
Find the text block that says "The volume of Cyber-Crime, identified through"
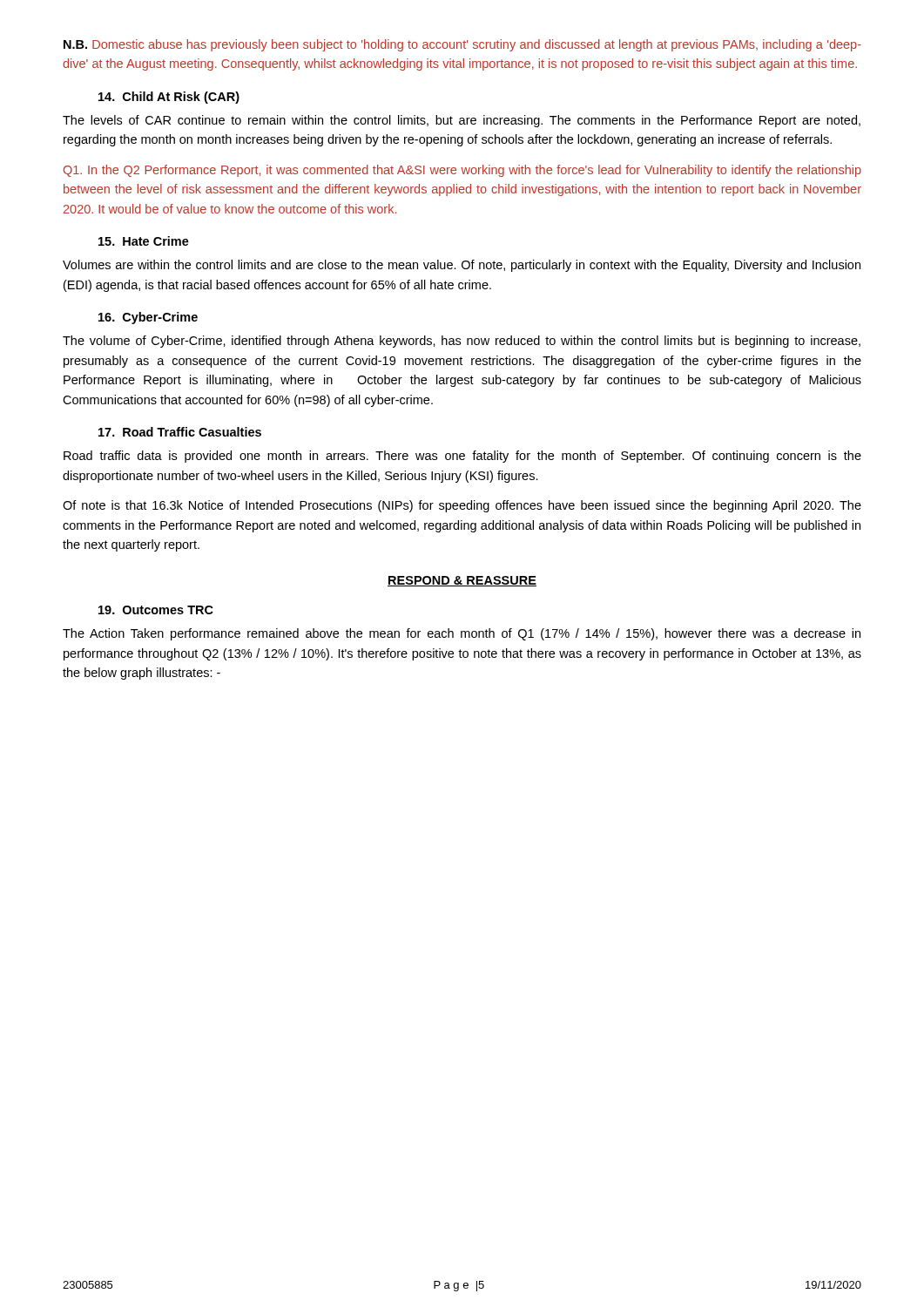(462, 370)
